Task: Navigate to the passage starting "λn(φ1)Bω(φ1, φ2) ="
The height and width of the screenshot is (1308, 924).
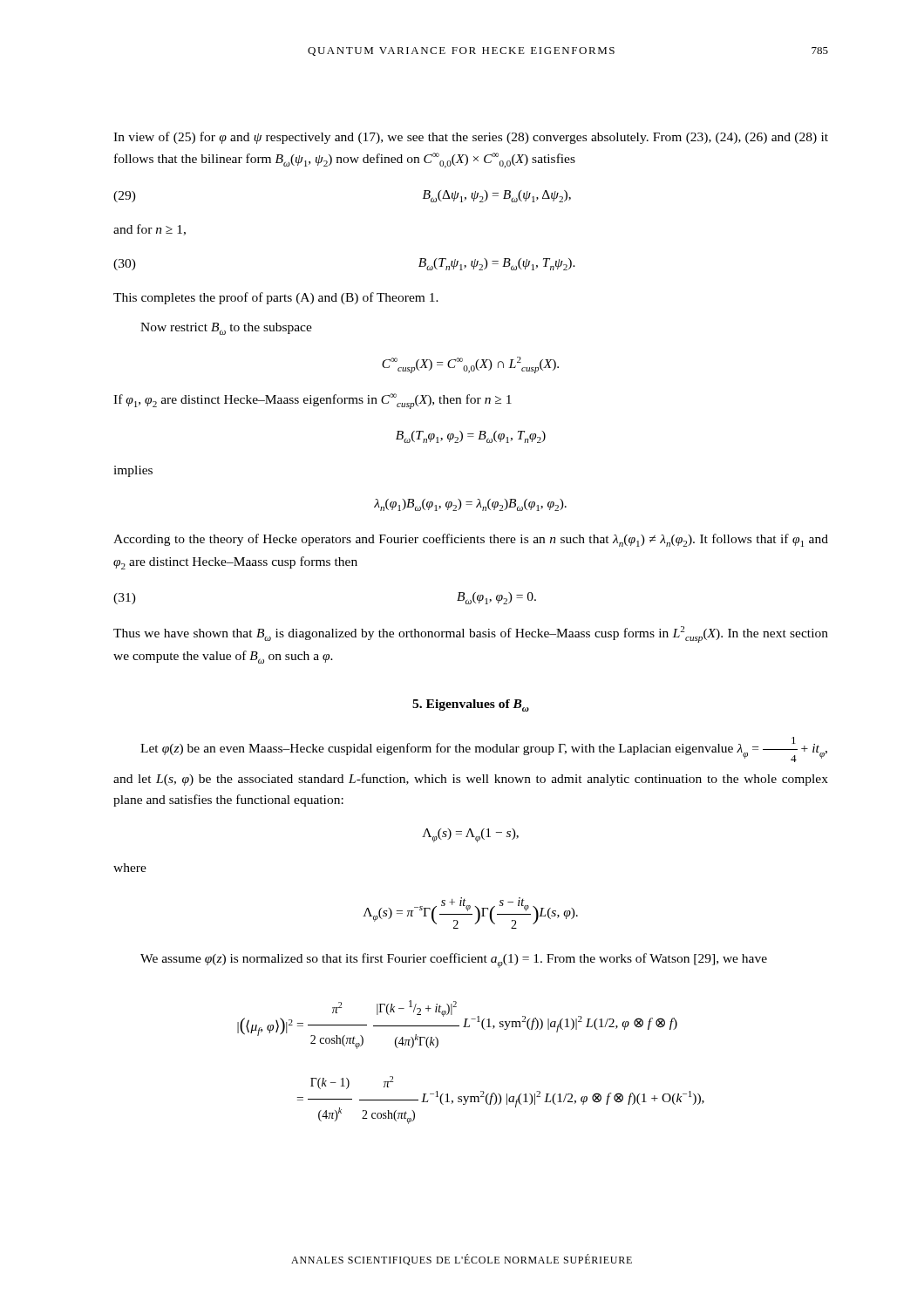Action: point(471,504)
